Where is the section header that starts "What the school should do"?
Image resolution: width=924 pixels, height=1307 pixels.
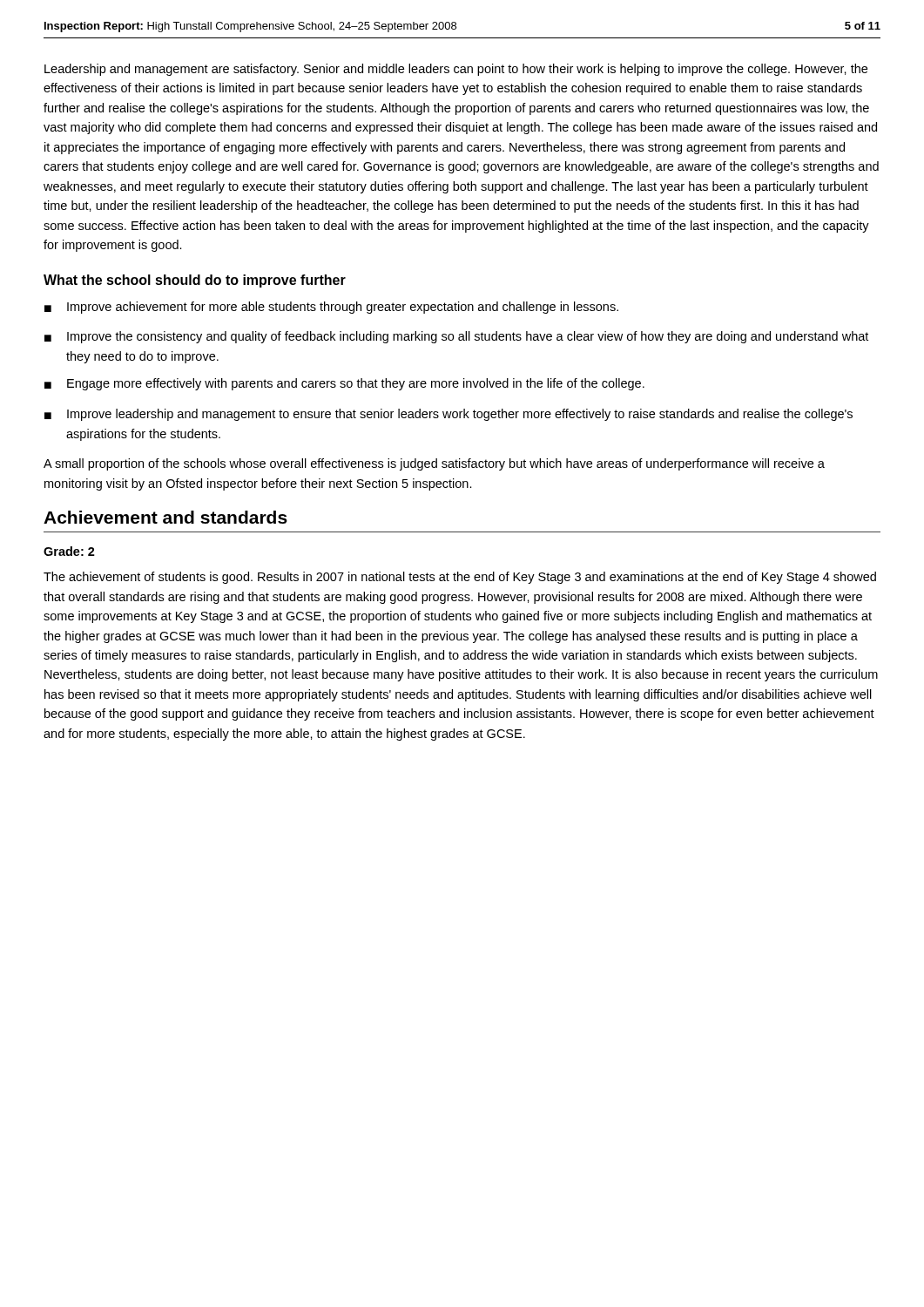pos(195,280)
